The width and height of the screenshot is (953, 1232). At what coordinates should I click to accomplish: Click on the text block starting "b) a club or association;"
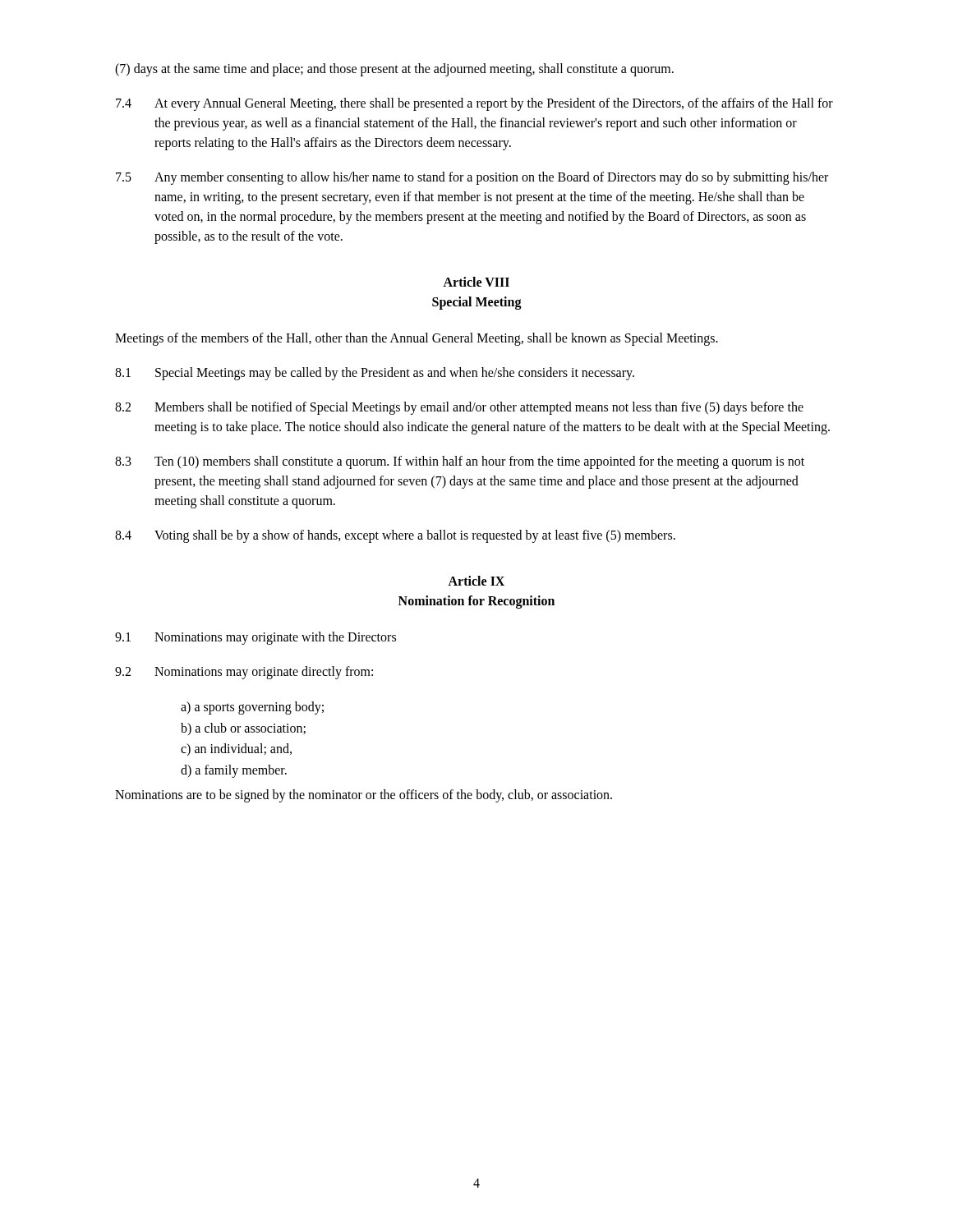tap(244, 728)
